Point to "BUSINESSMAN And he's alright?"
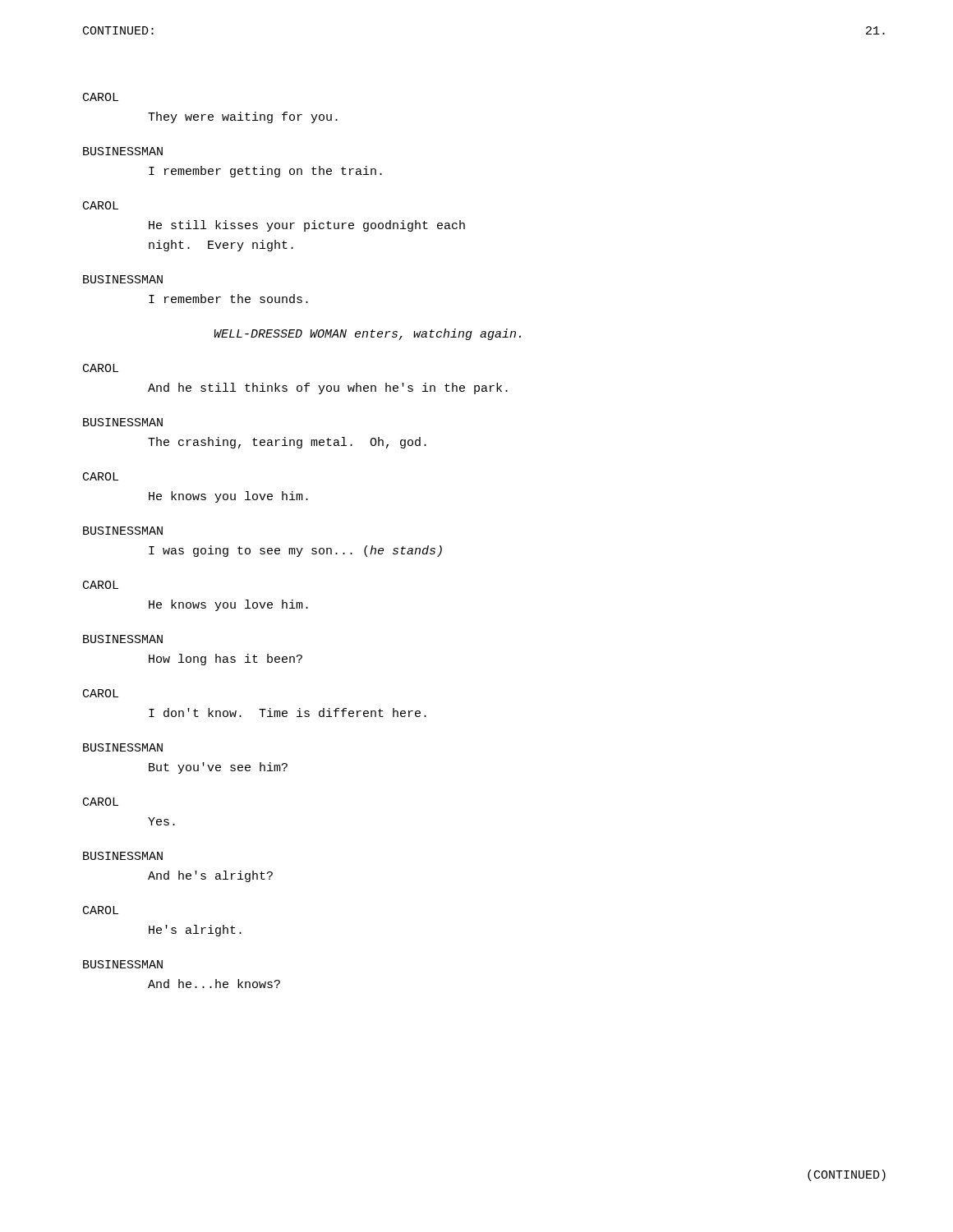Screen dimensions: 1232x953 tap(123, 856)
